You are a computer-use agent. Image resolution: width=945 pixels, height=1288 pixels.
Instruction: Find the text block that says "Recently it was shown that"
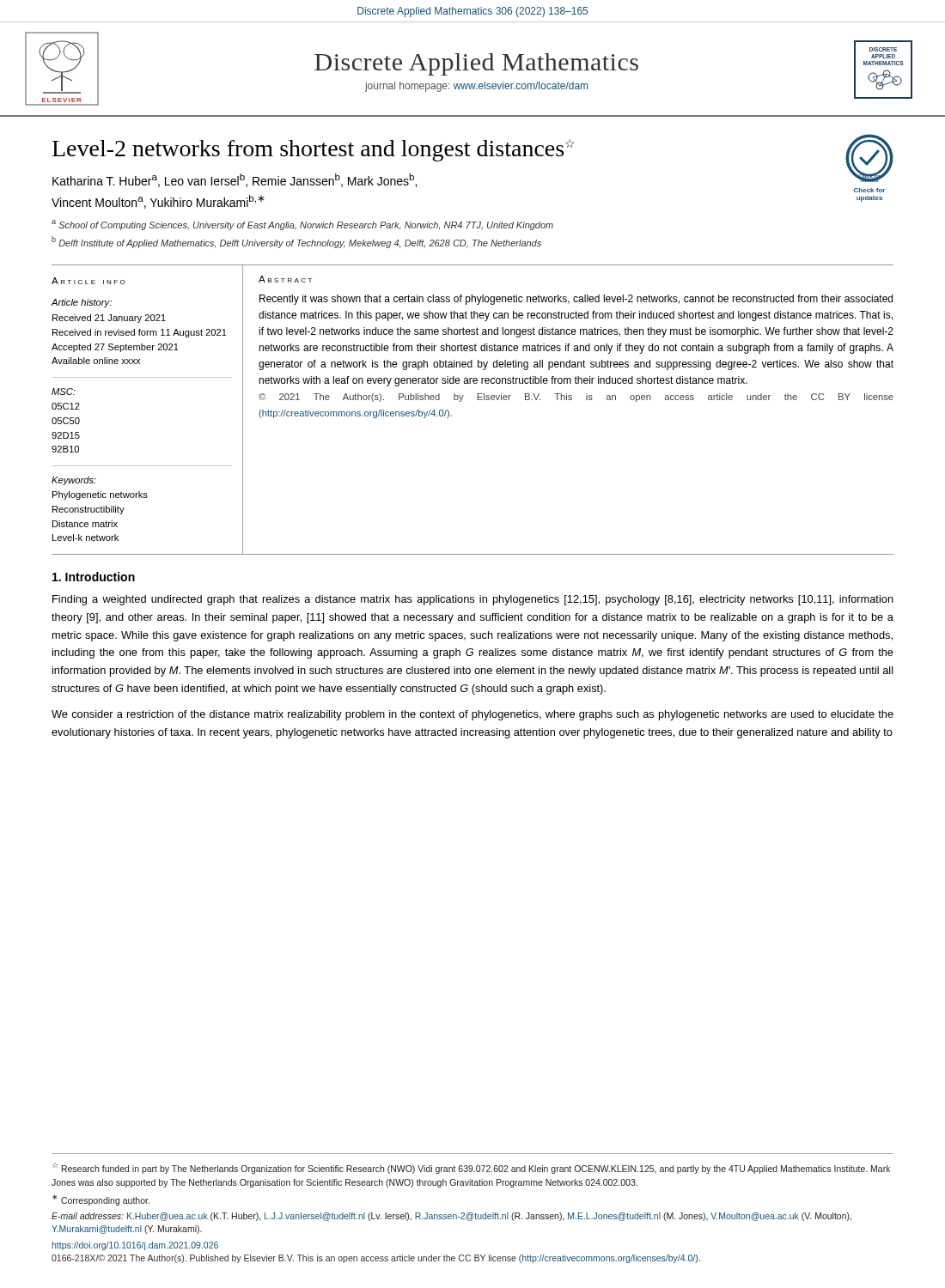pyautogui.click(x=576, y=355)
